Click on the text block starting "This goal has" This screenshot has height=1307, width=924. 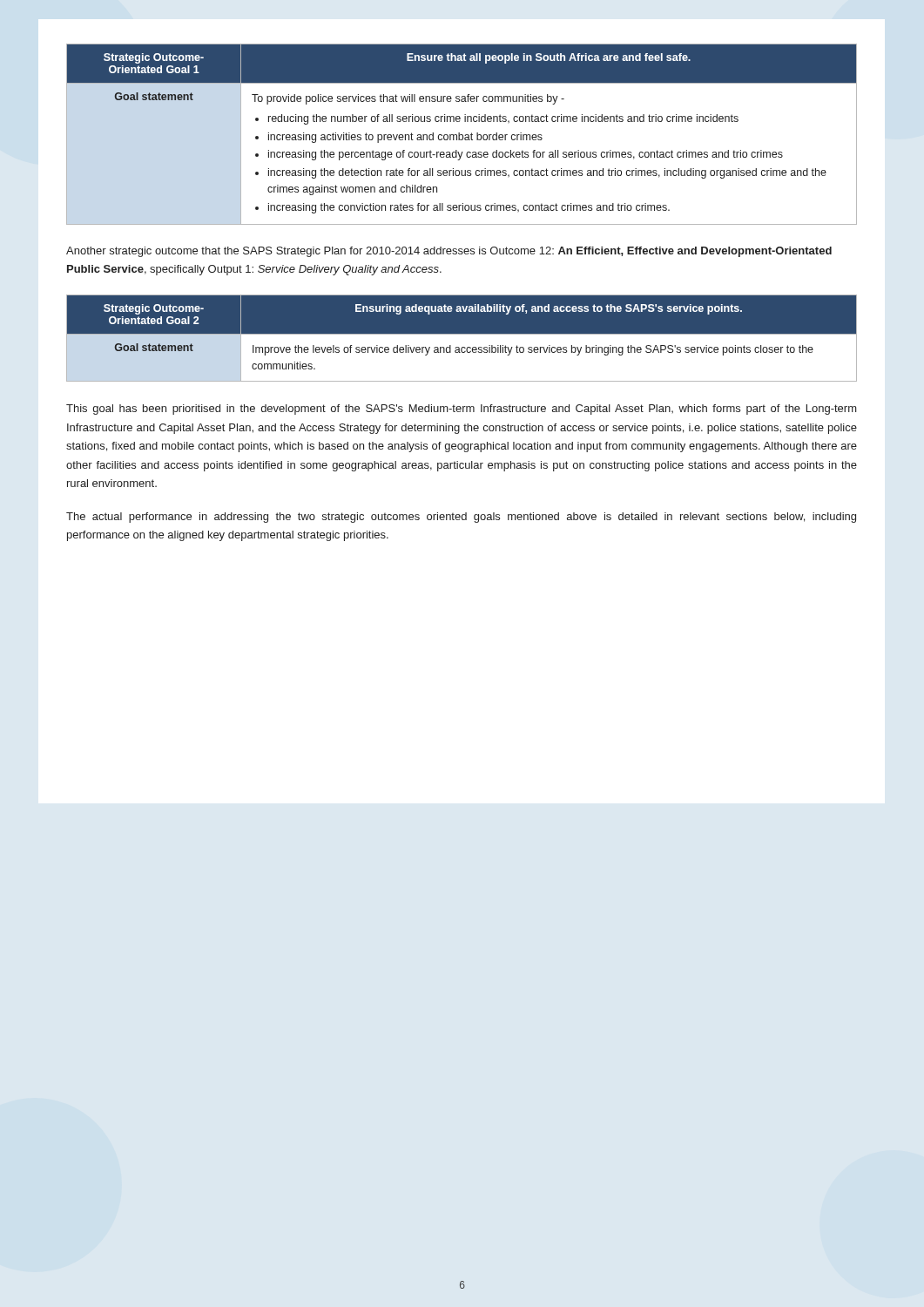[x=462, y=446]
